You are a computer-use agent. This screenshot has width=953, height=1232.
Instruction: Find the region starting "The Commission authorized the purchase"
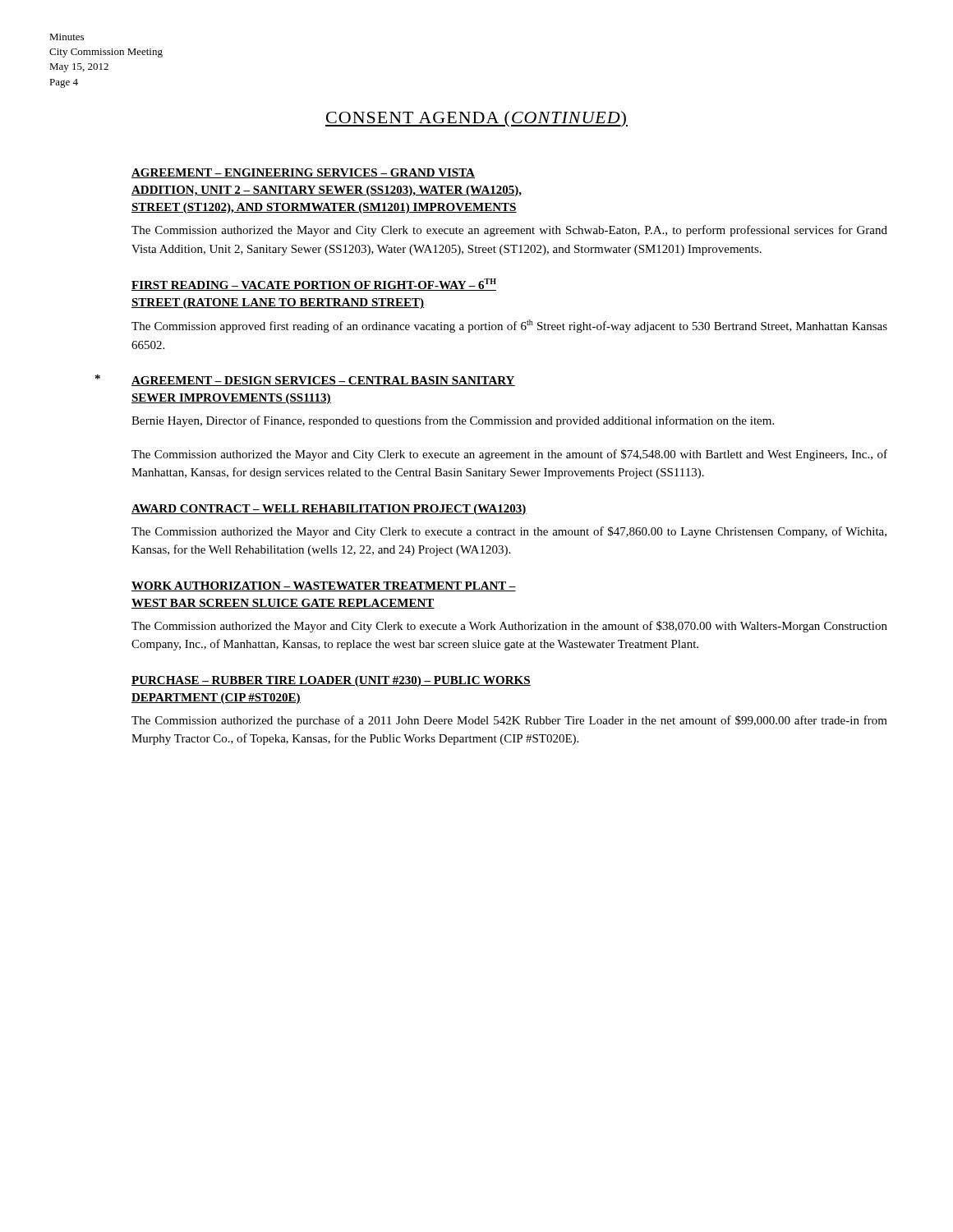pos(509,729)
